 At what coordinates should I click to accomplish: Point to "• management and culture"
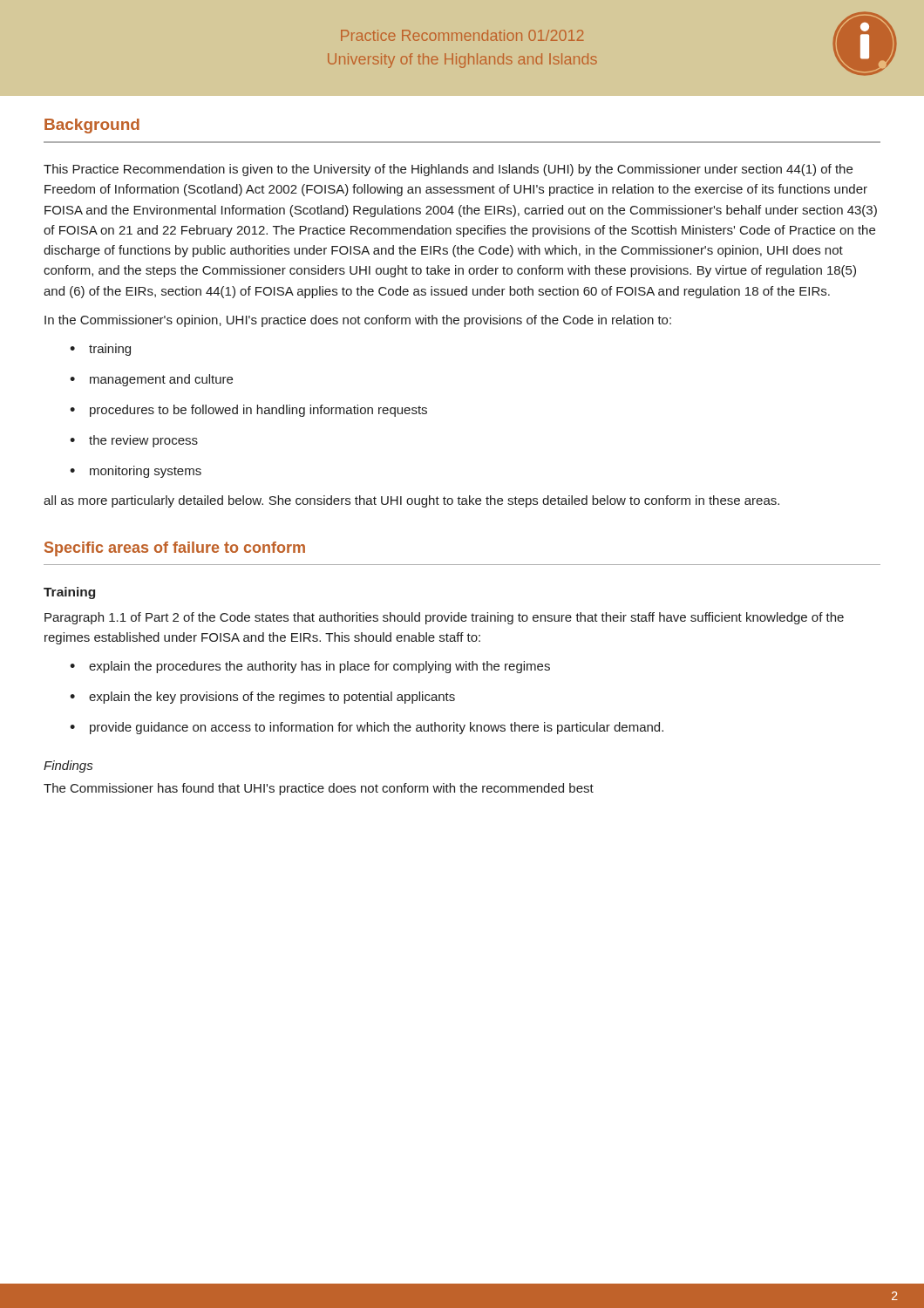[x=152, y=380]
